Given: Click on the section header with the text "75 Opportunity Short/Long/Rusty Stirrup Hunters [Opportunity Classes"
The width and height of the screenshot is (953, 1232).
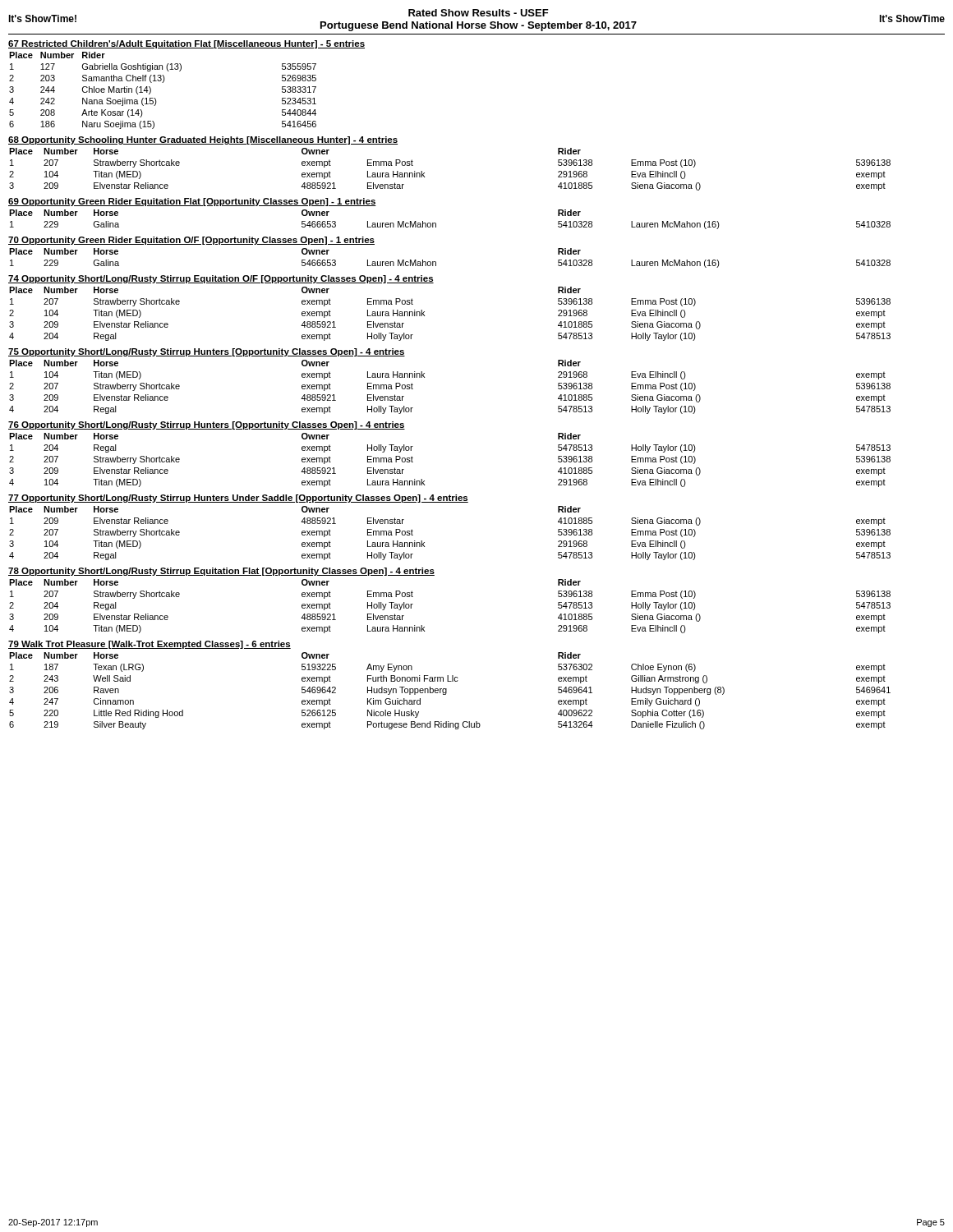Looking at the screenshot, I should click(206, 351).
